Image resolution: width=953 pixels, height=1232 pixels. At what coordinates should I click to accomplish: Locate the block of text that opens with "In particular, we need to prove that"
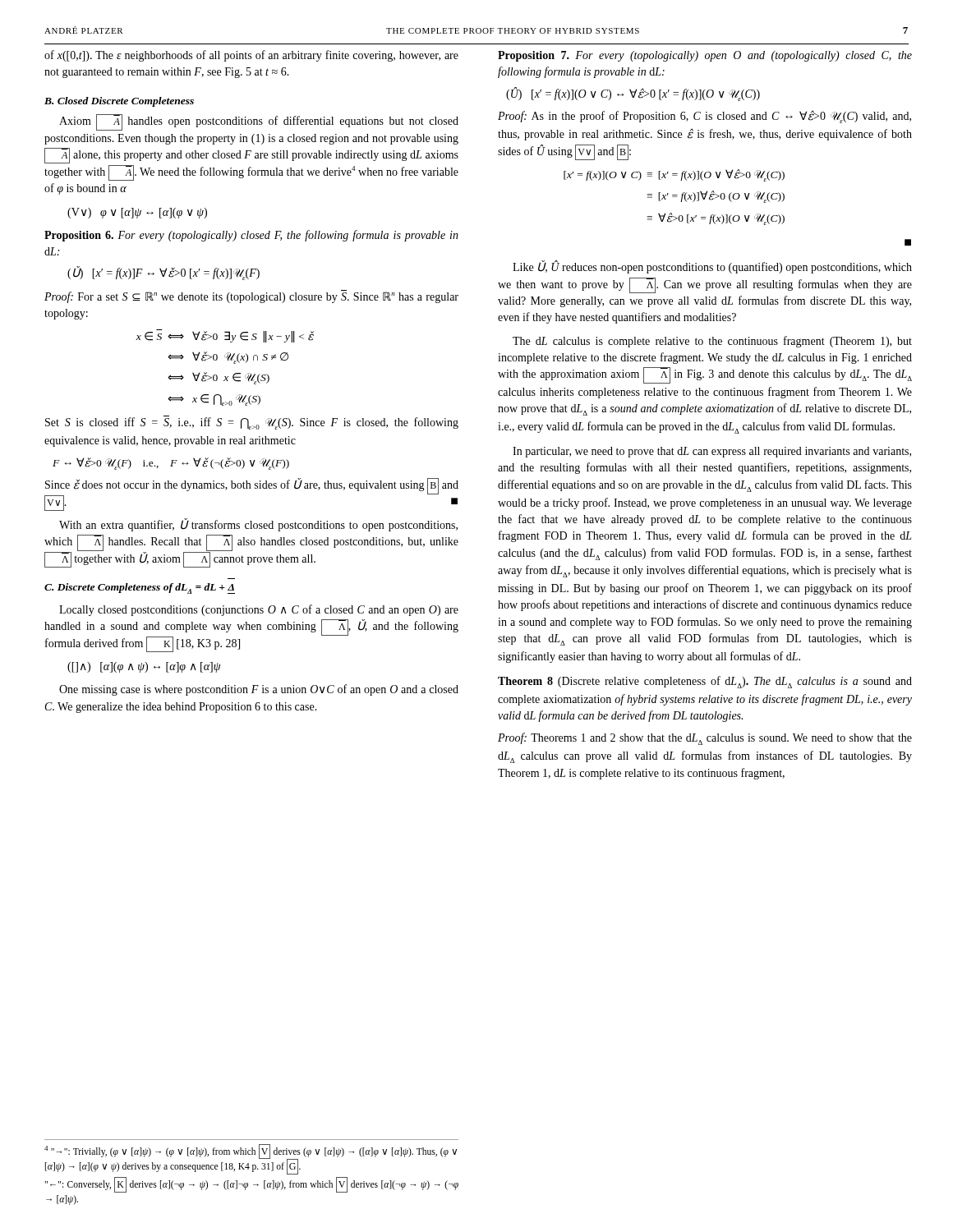705,555
